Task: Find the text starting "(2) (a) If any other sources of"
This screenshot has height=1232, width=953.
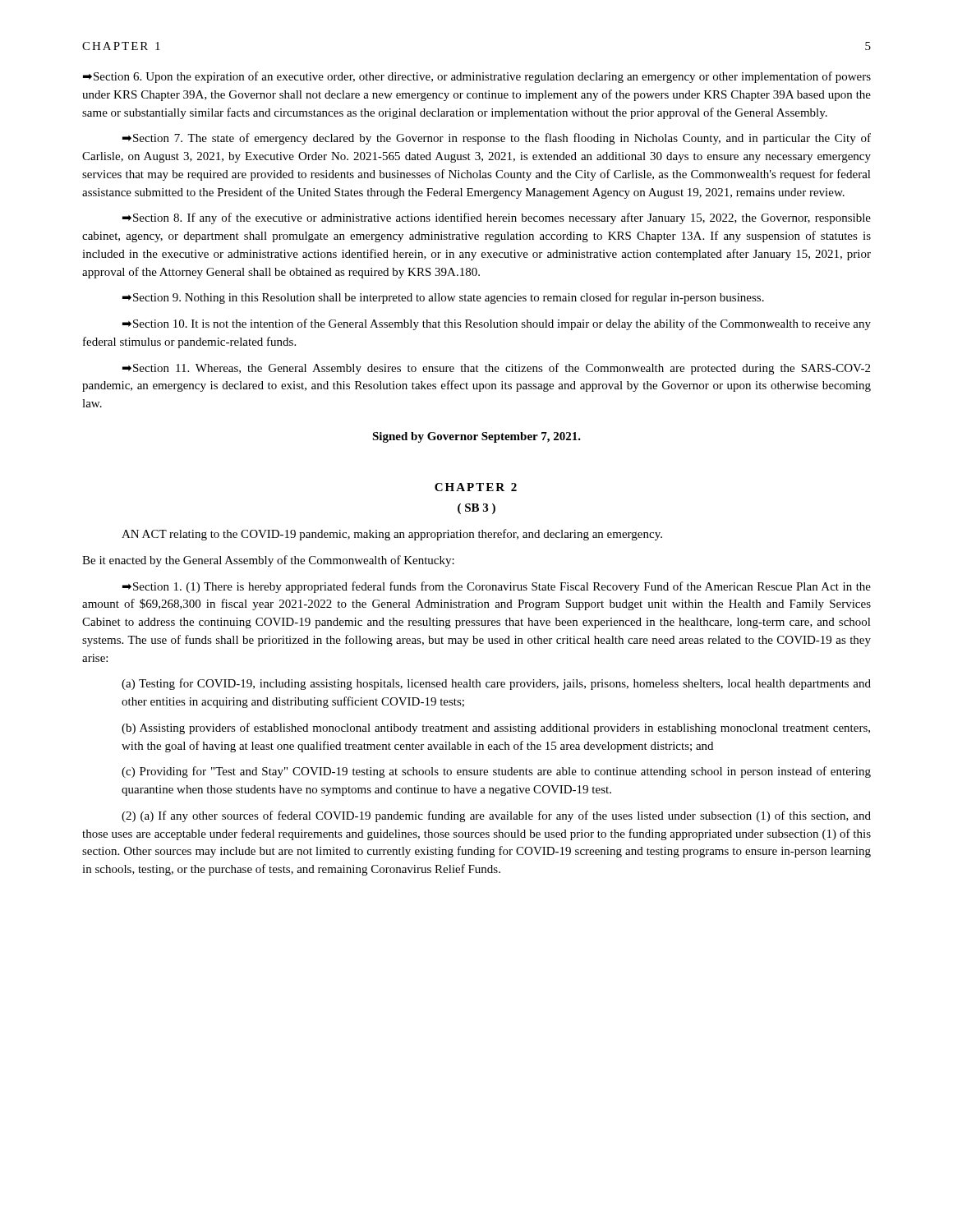Action: tap(476, 843)
